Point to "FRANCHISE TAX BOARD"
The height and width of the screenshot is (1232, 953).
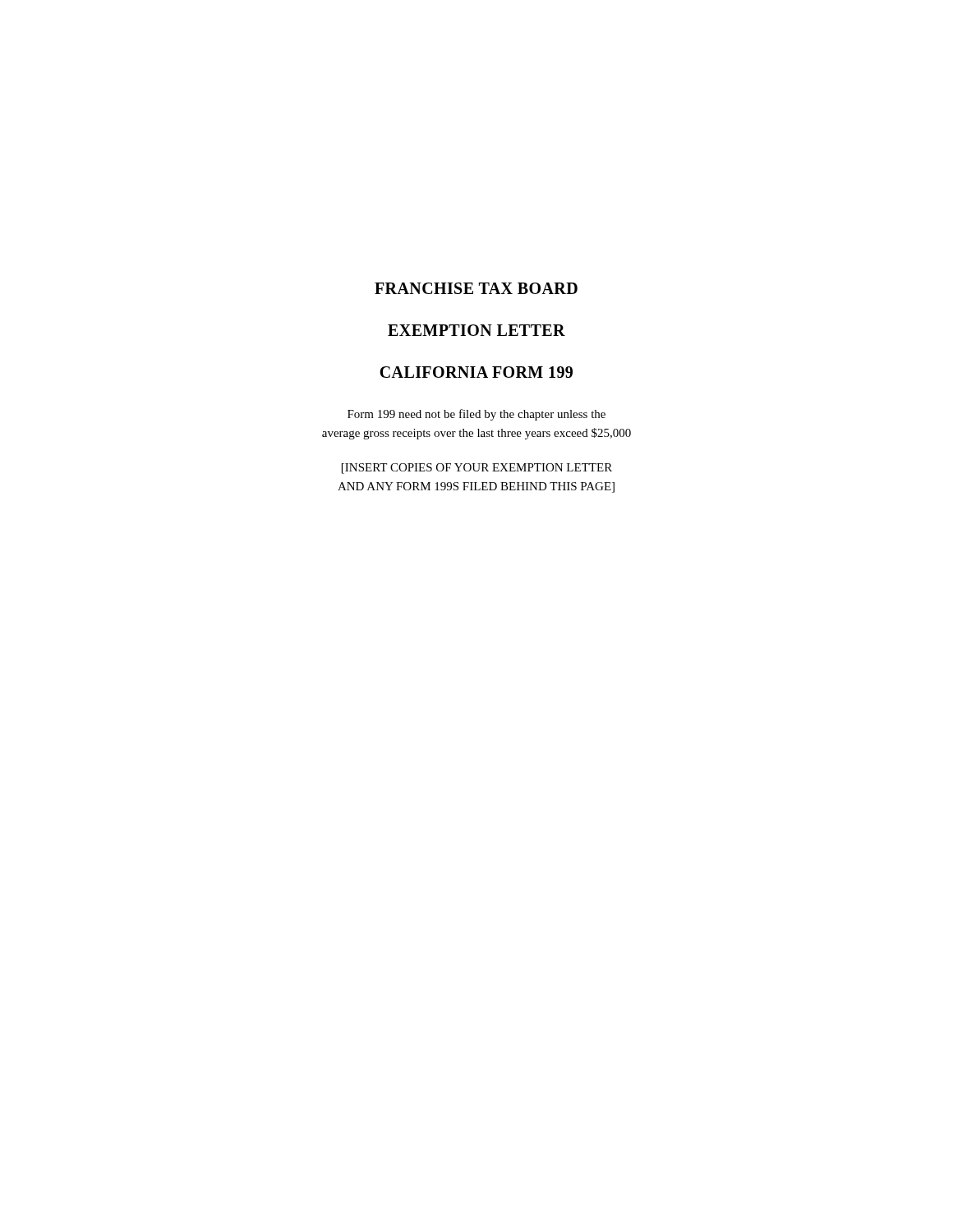click(476, 288)
